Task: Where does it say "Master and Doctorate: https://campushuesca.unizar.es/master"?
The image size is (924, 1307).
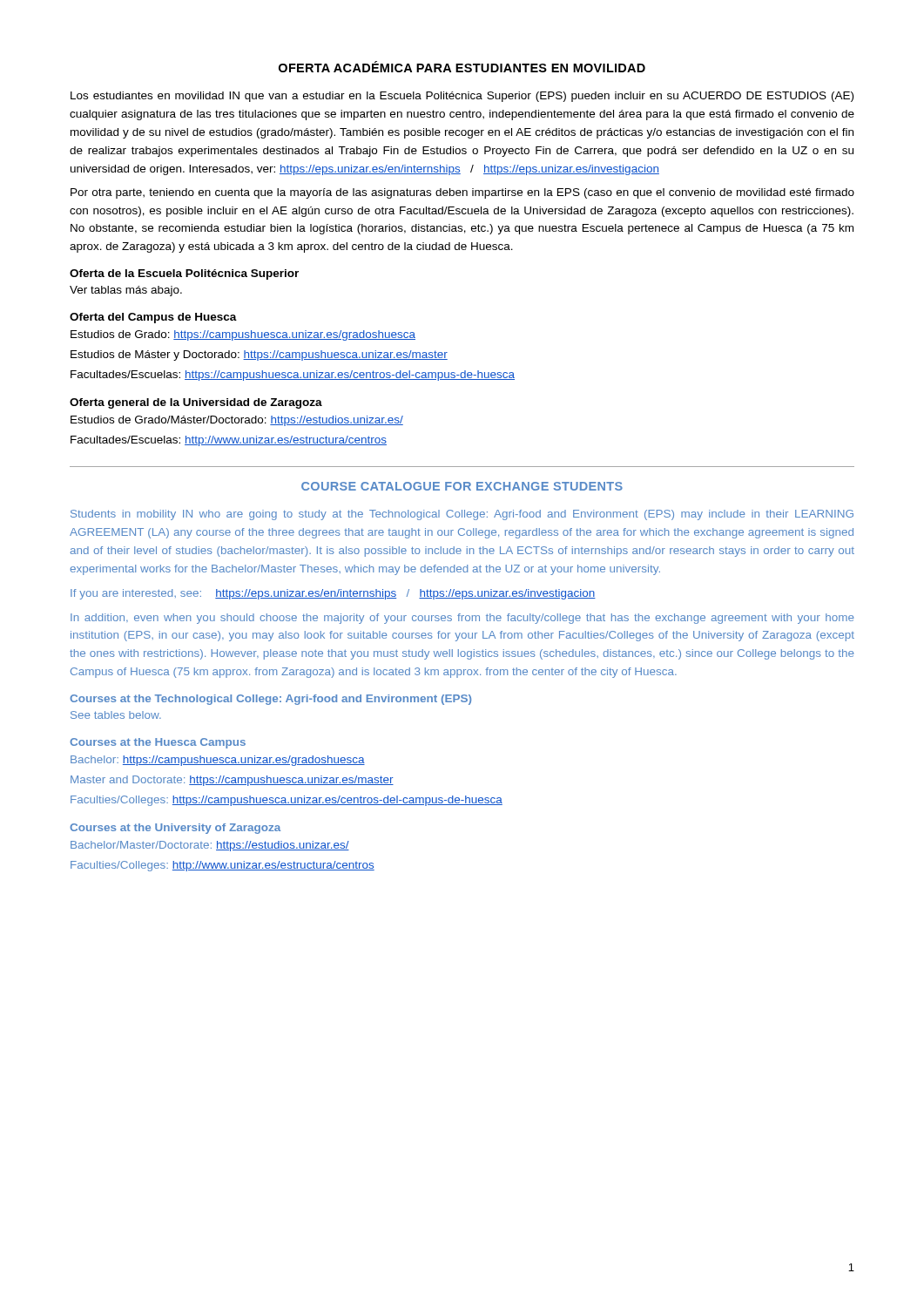Action: (231, 779)
